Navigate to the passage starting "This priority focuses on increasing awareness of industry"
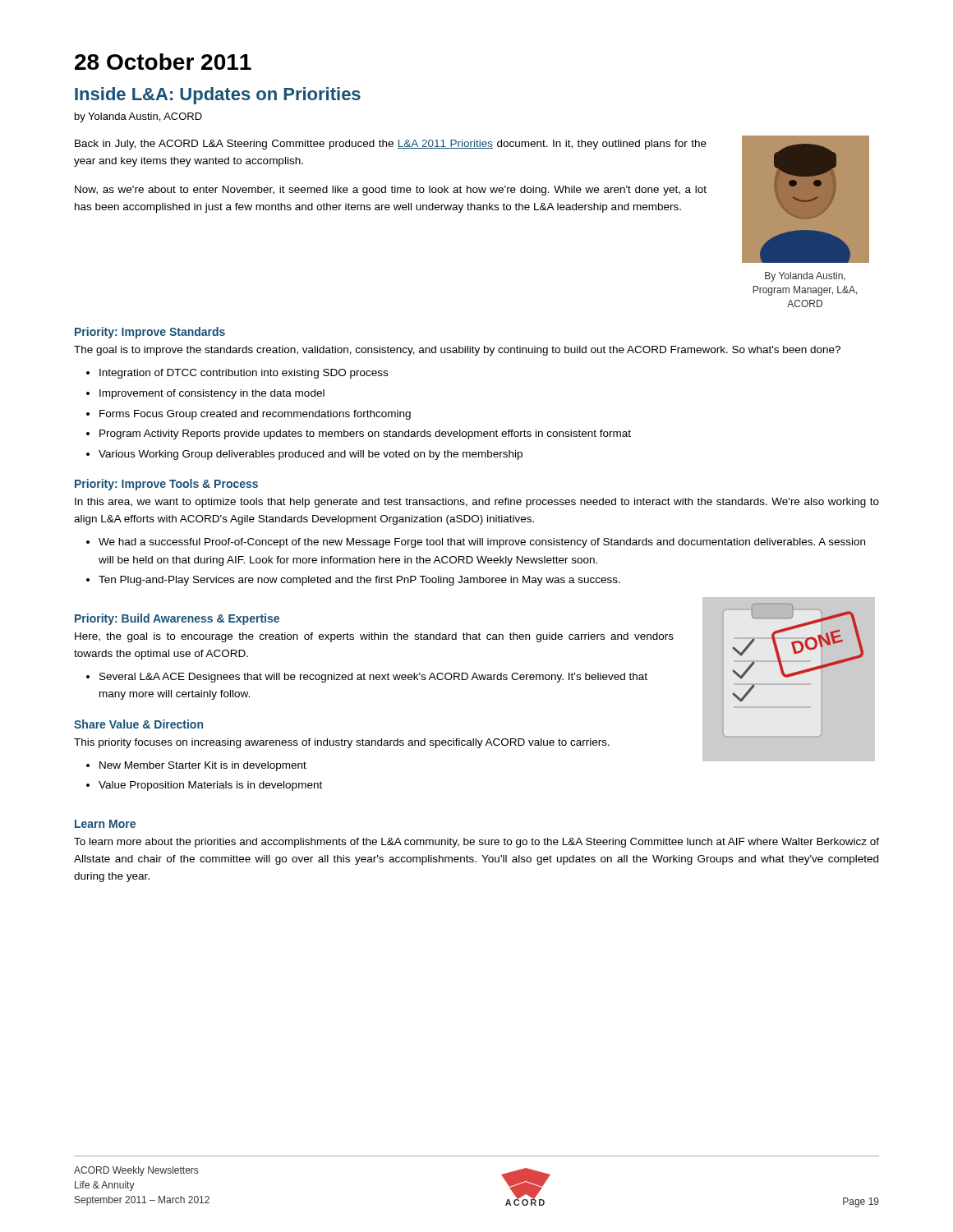The height and width of the screenshot is (1232, 953). click(374, 743)
